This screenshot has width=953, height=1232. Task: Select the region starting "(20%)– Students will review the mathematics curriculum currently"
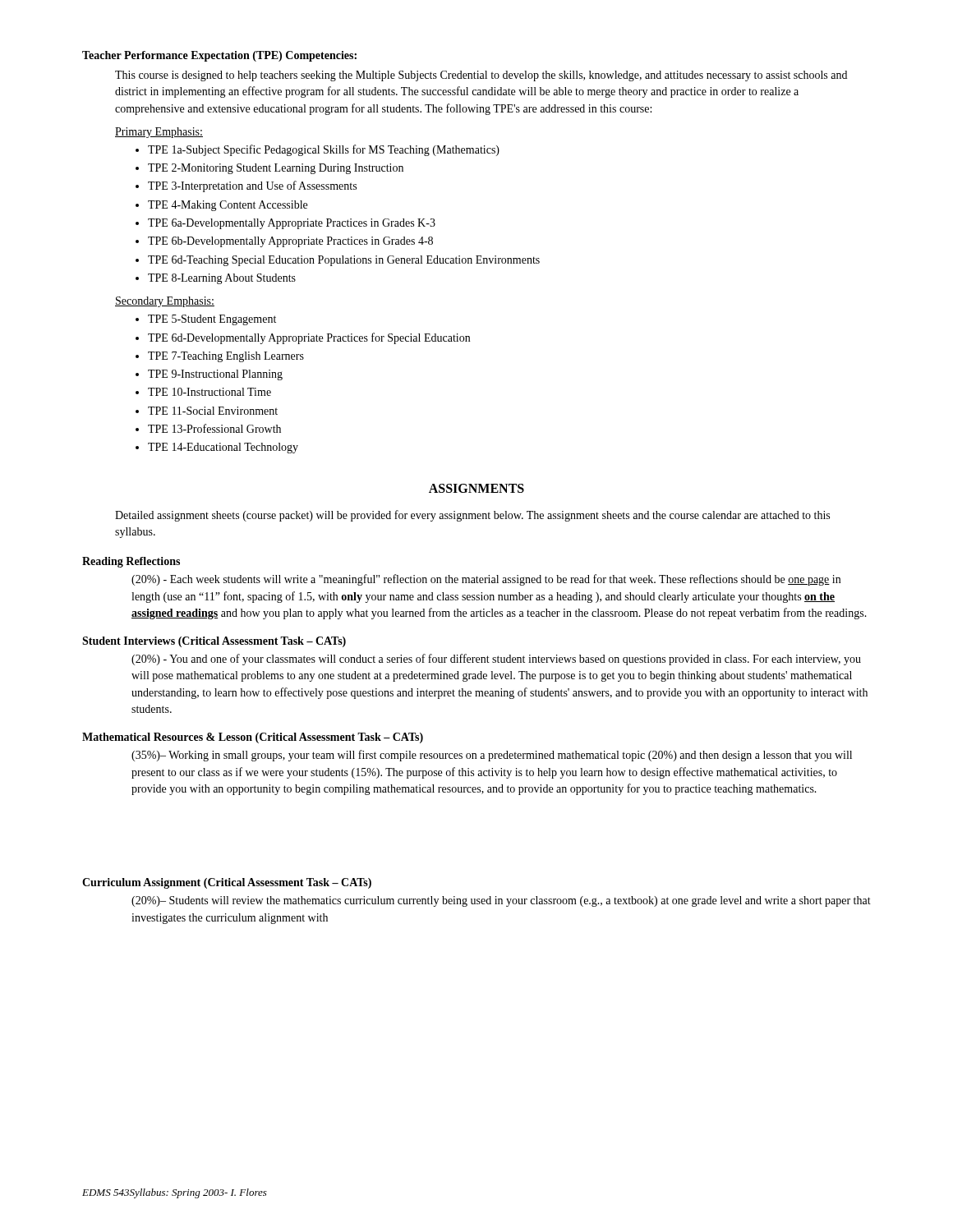click(x=501, y=909)
